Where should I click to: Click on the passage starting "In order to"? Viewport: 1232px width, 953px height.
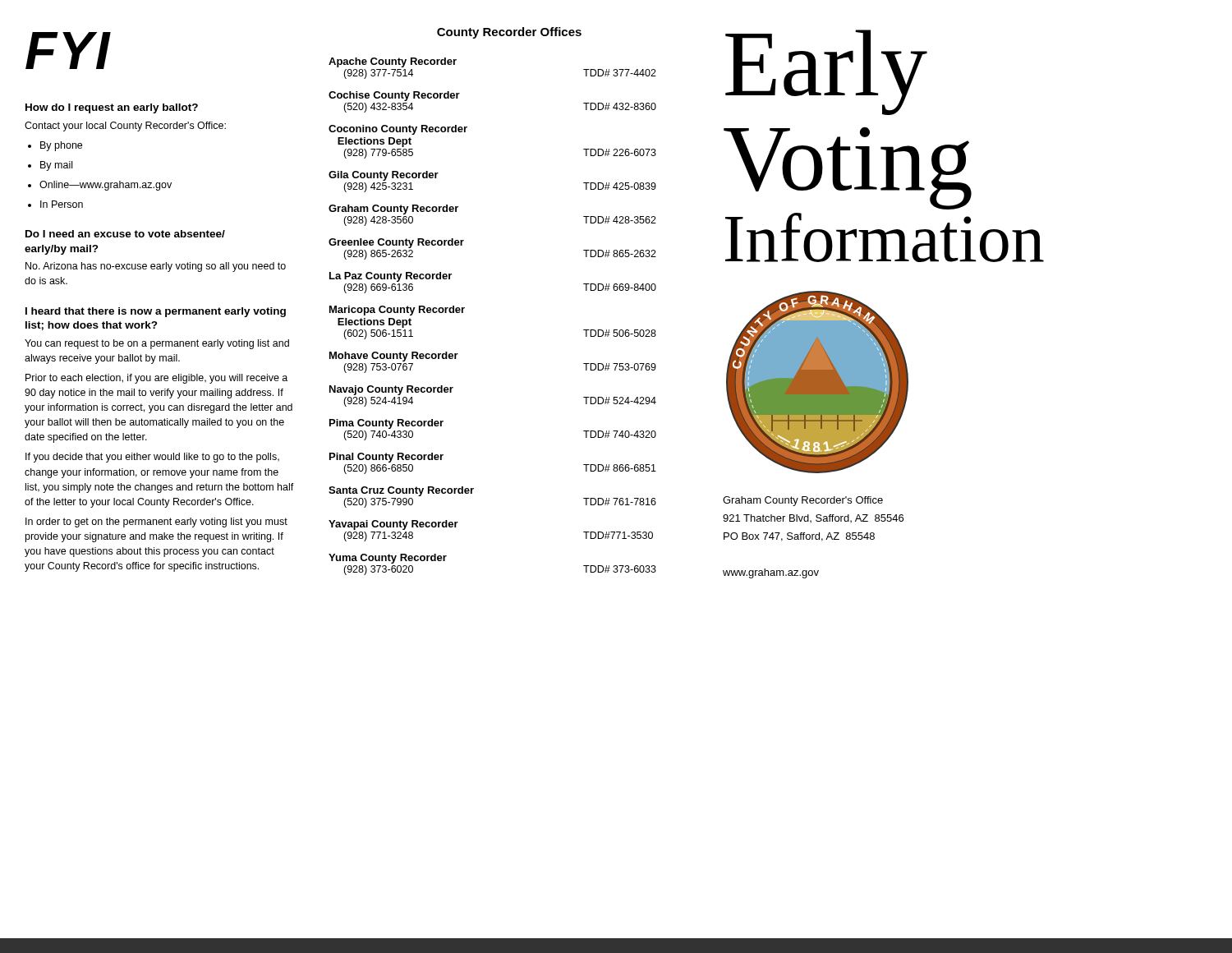[x=156, y=544]
